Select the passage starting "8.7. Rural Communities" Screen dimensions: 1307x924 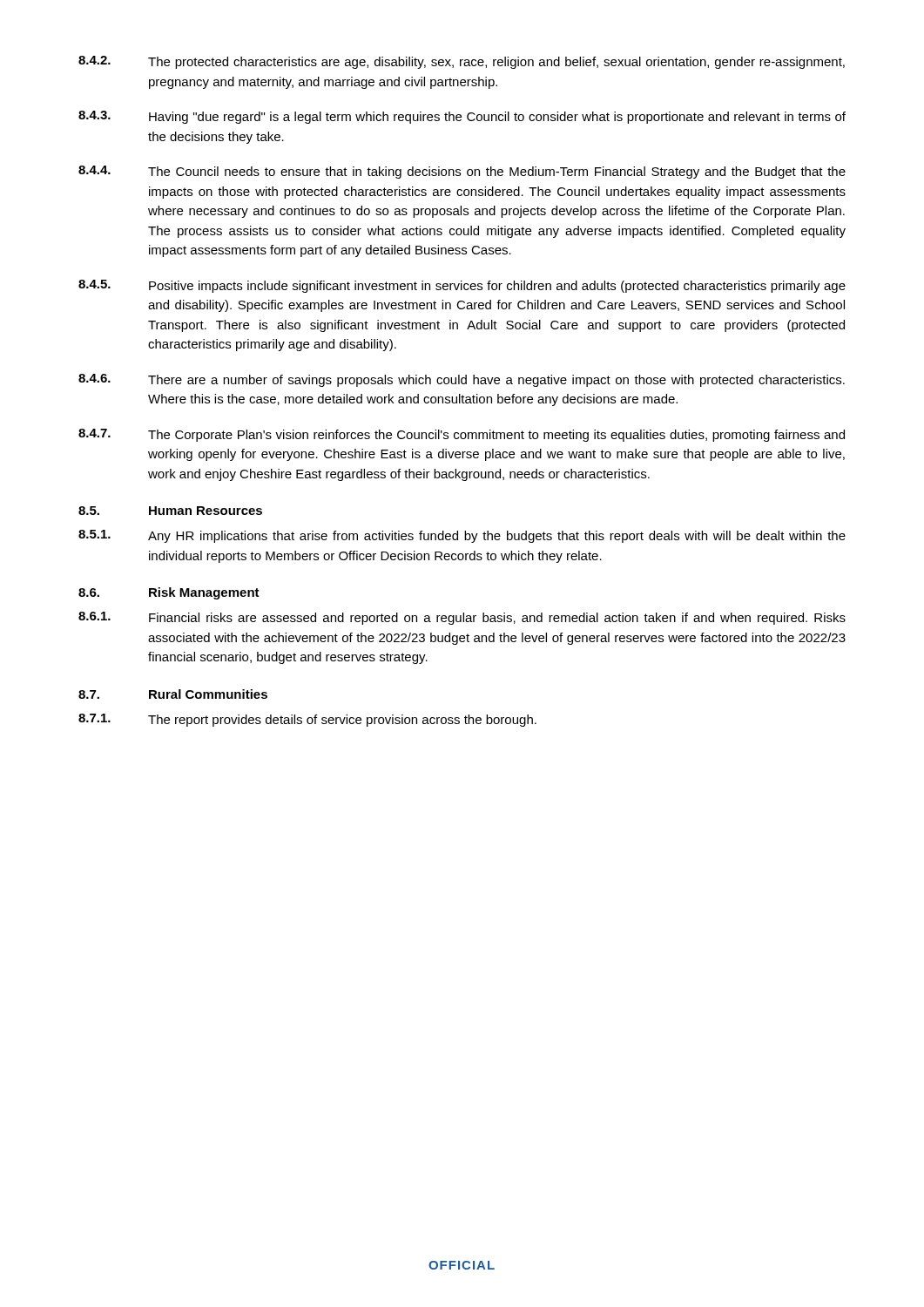tap(173, 694)
